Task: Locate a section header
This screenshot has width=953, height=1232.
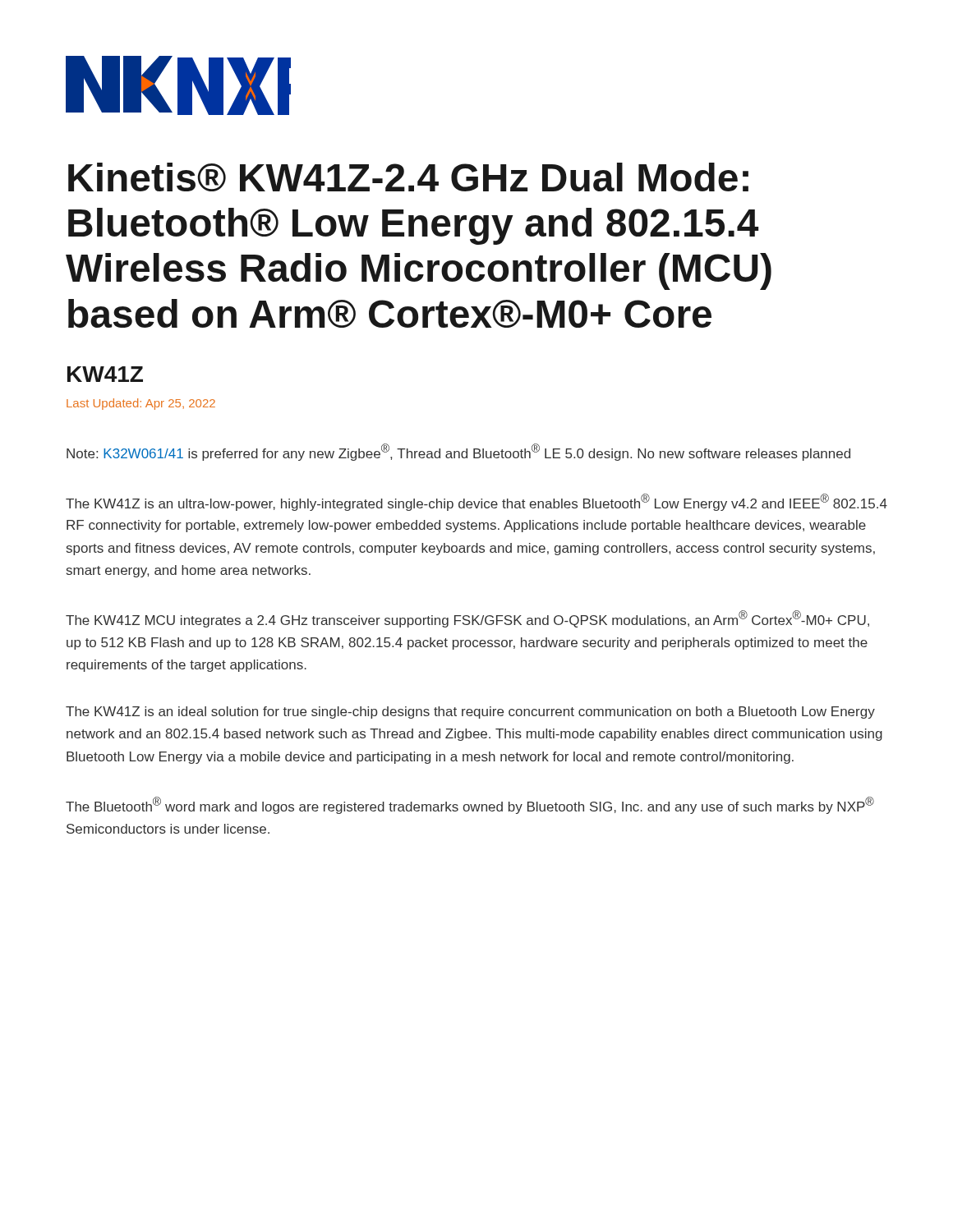Action: [x=476, y=374]
